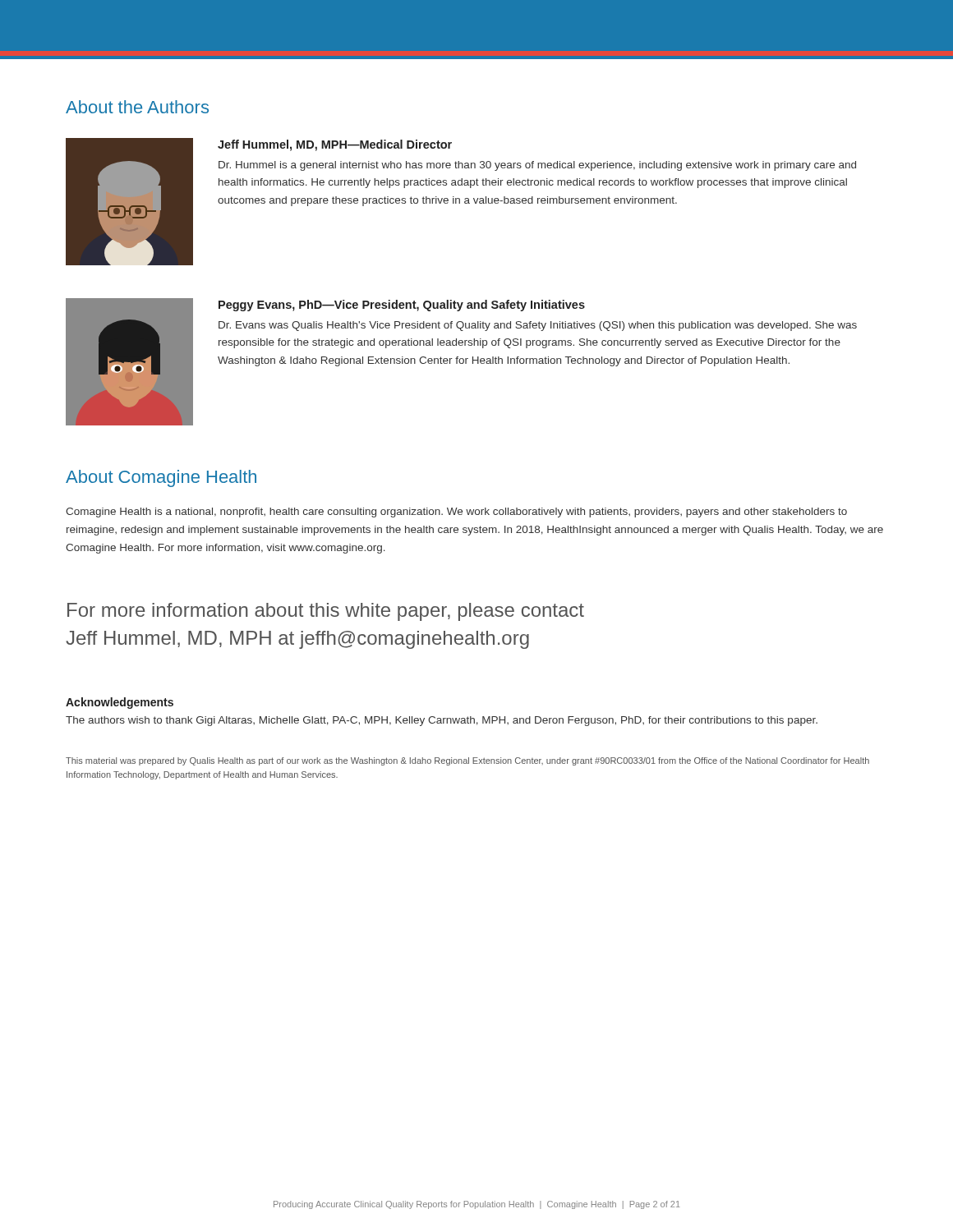Select the text block that says "Acknowledgements The authors wish to thank Gigi"
The width and height of the screenshot is (953, 1232).
pyautogui.click(x=476, y=713)
